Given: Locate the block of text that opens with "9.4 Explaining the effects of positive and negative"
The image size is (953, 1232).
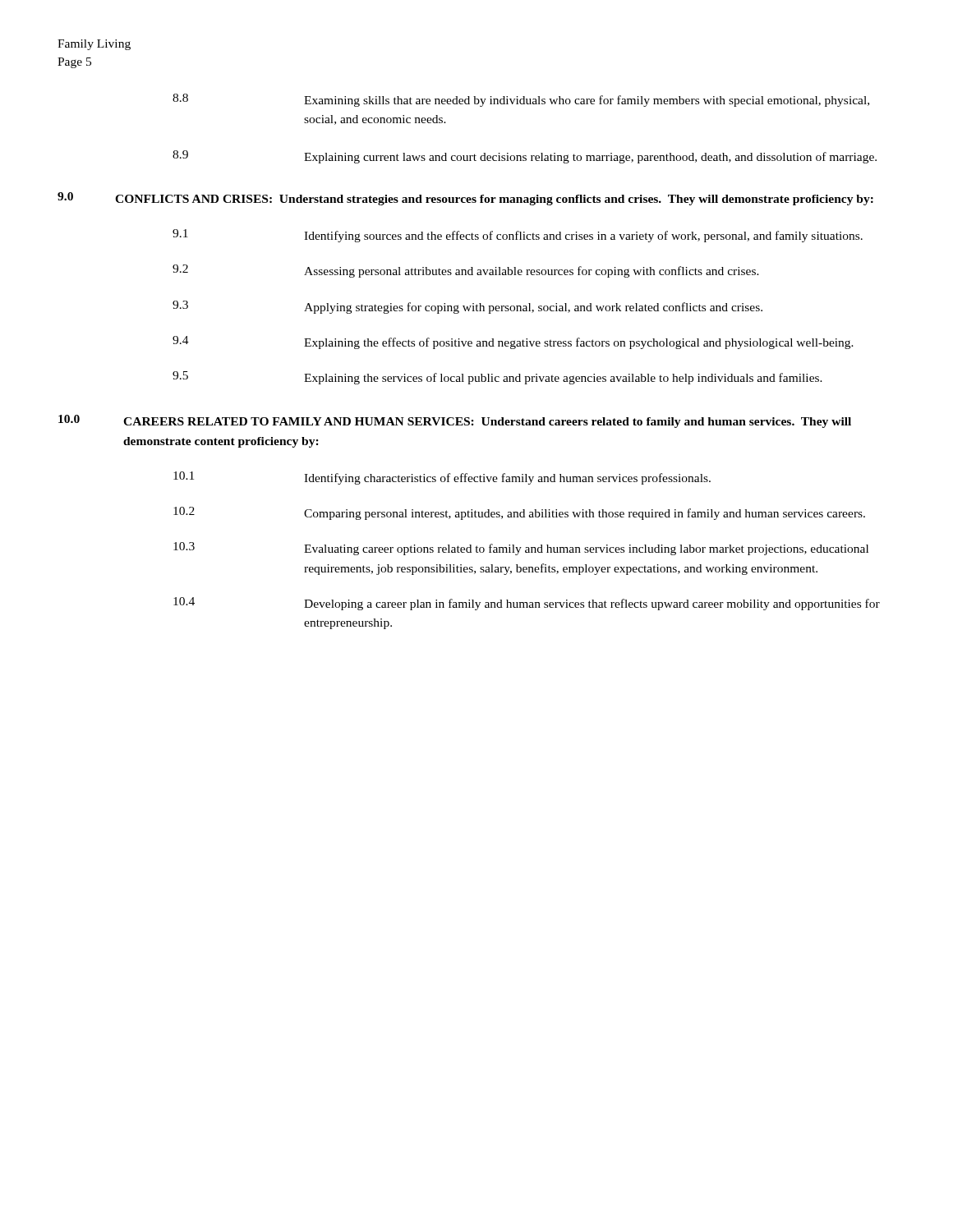Looking at the screenshot, I should (x=456, y=342).
